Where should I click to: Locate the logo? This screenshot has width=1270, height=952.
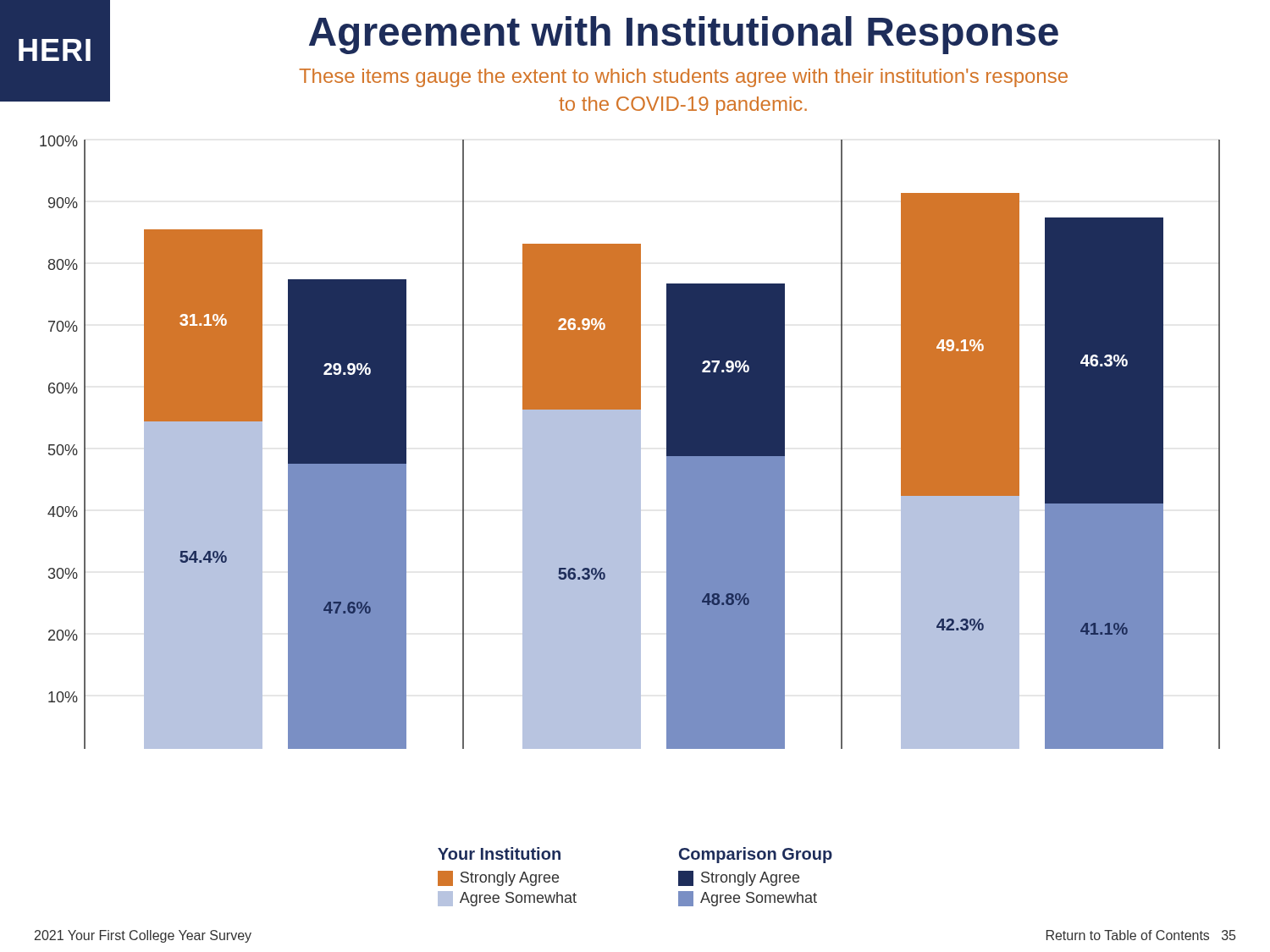click(55, 51)
